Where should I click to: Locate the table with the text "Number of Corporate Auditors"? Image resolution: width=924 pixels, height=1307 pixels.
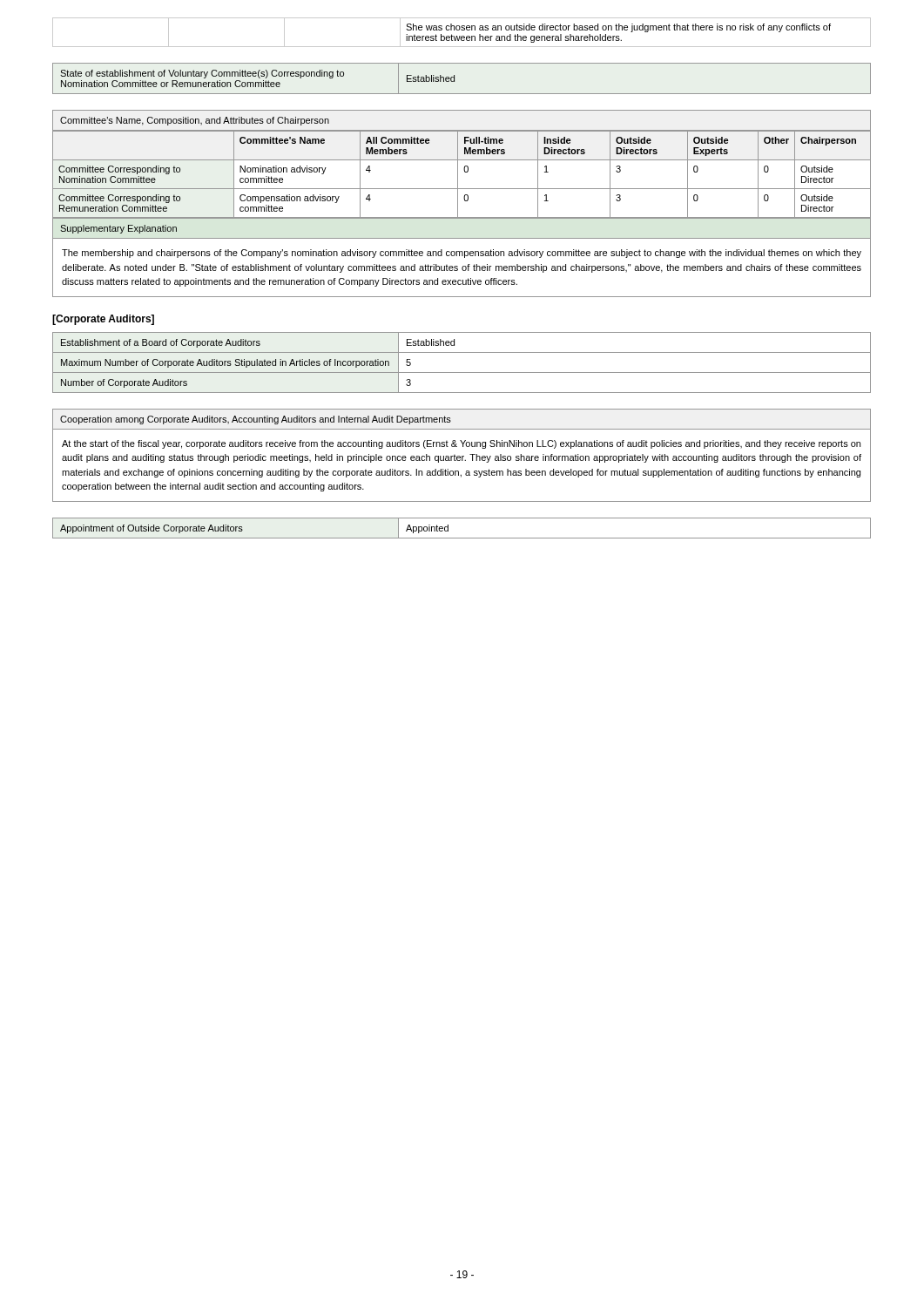pos(462,362)
